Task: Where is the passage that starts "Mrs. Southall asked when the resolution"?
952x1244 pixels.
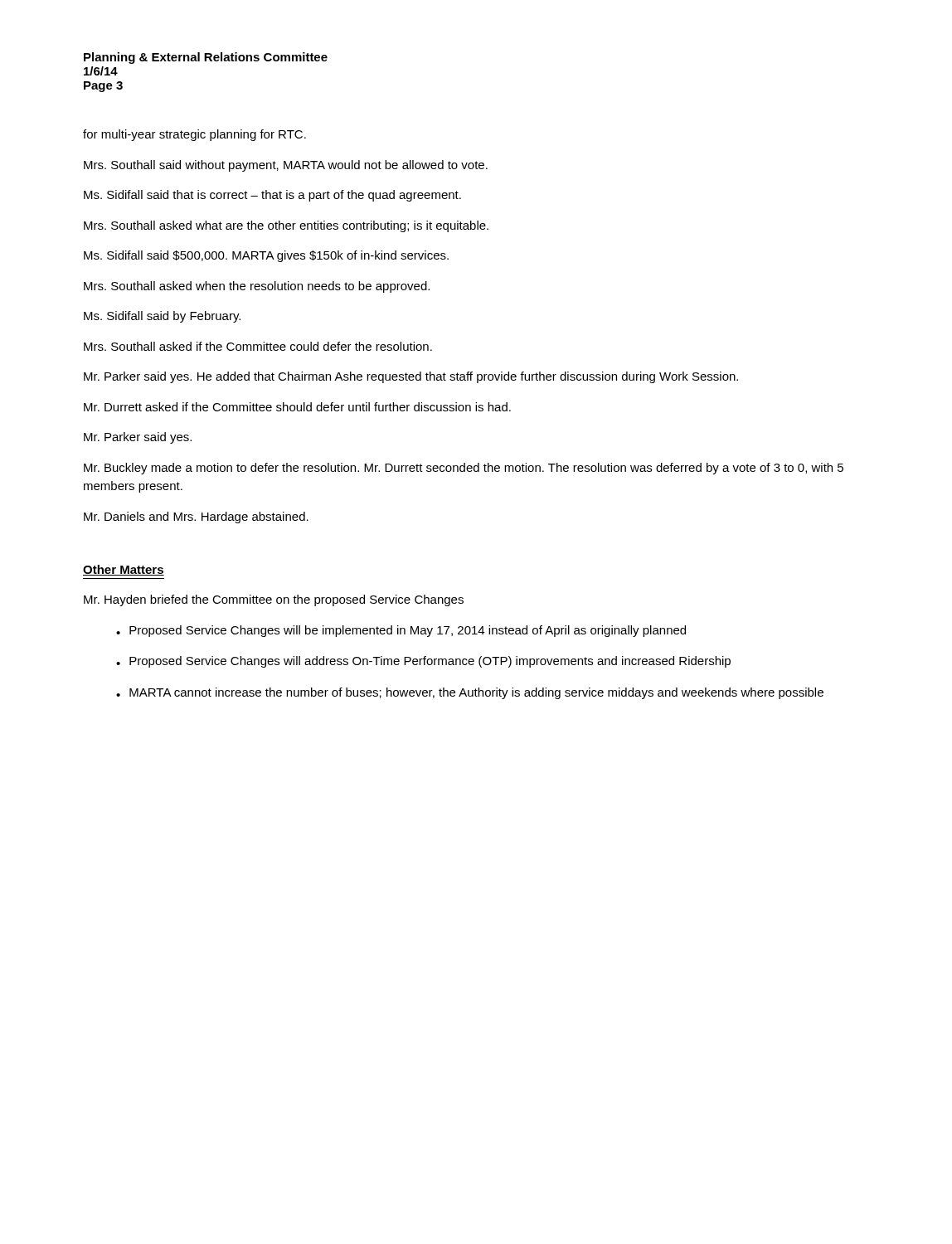Action: (257, 285)
